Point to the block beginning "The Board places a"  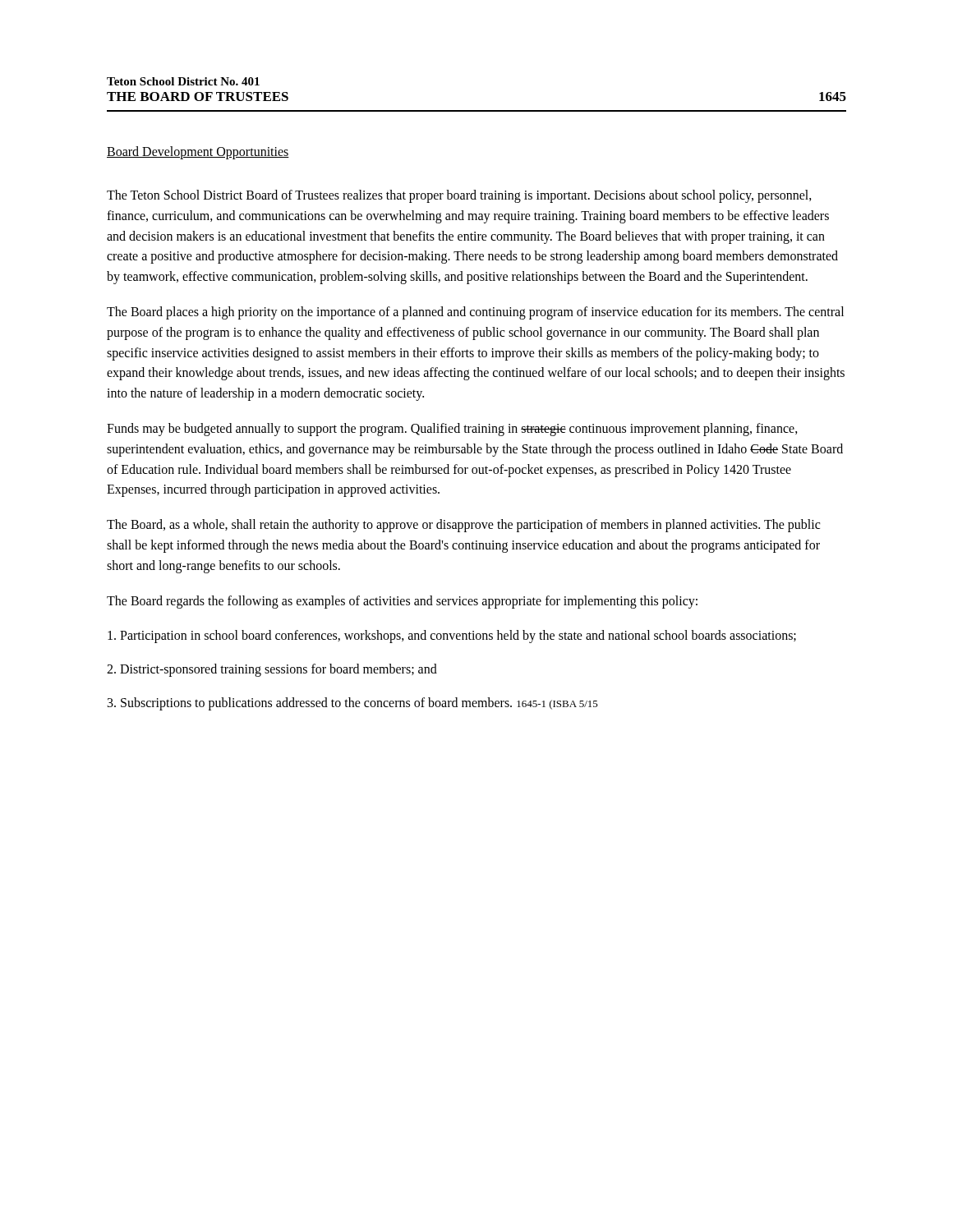tap(476, 353)
